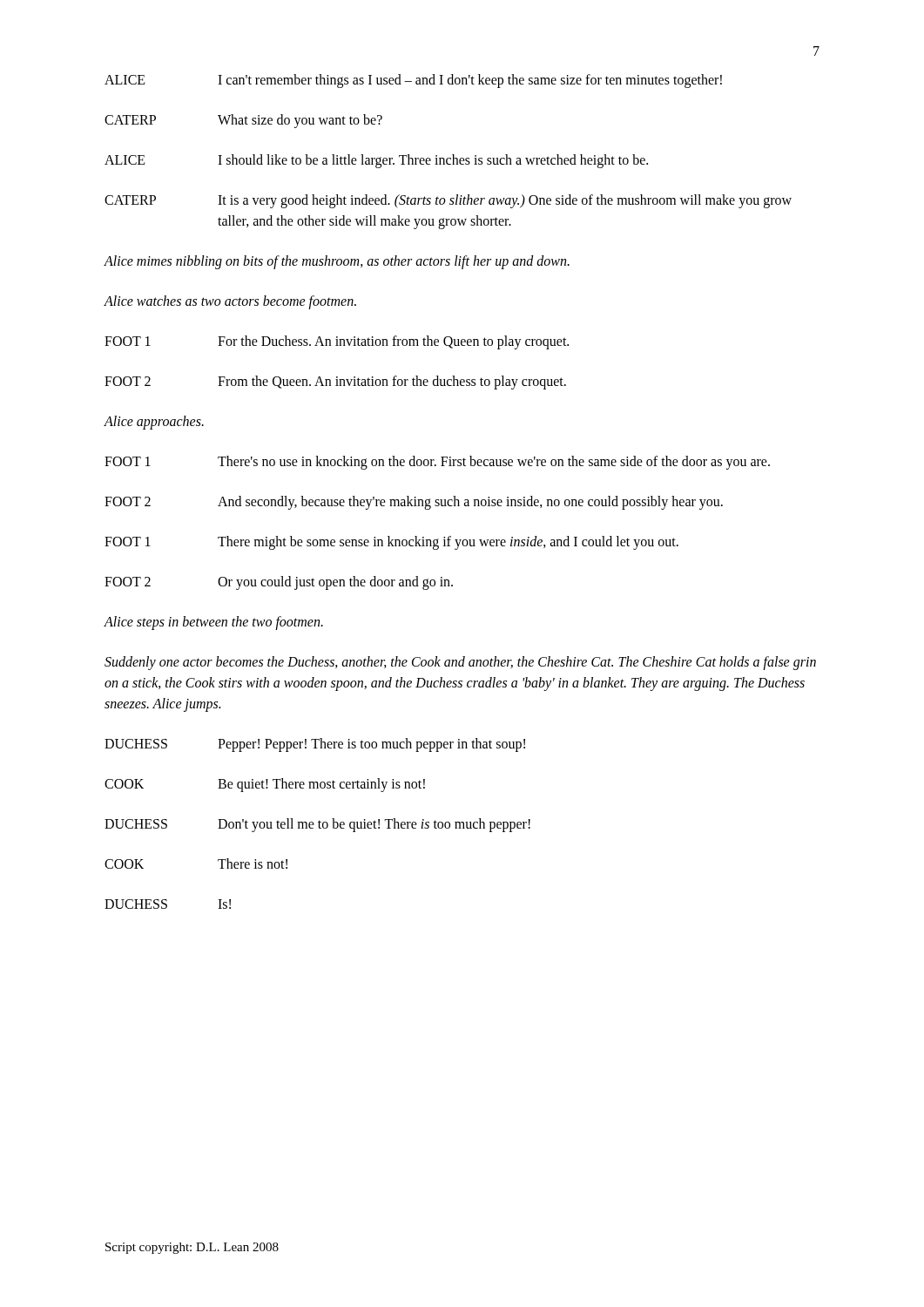
Task: Find the list item containing "DUCHESS Is!"
Action: [168, 904]
